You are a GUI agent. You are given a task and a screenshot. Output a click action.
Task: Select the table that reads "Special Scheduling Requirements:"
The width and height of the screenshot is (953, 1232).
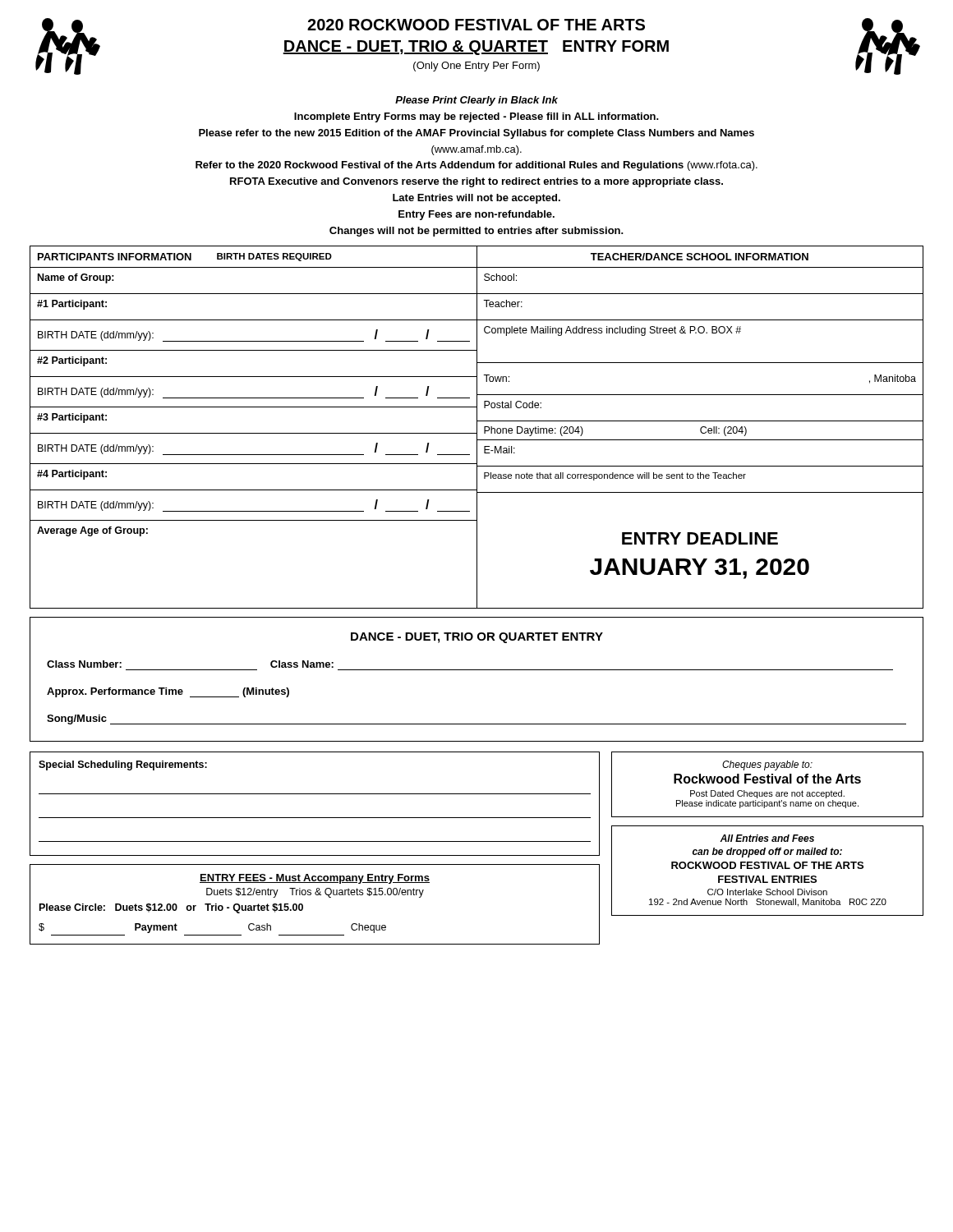315,803
